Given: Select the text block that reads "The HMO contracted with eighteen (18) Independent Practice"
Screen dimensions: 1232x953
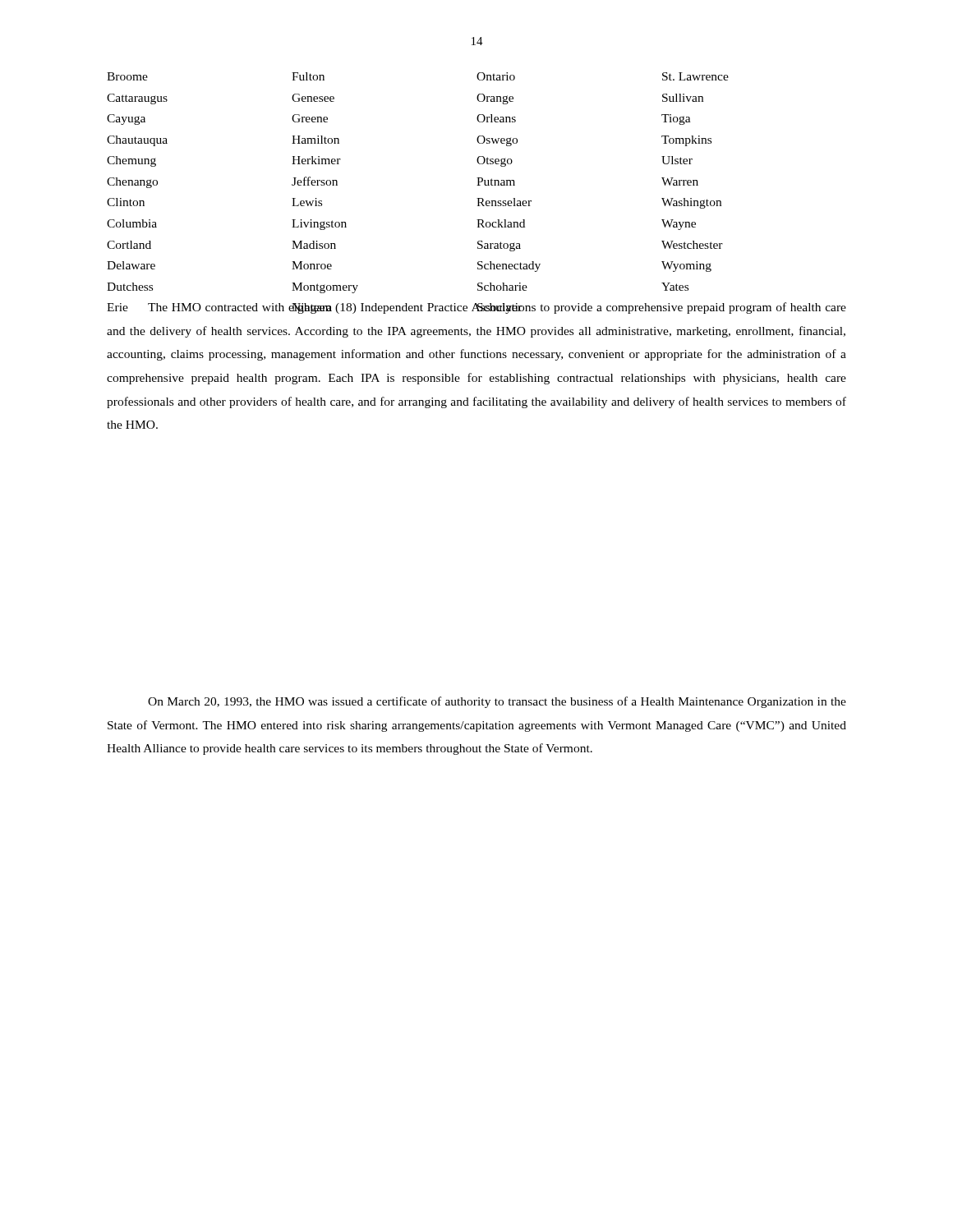Looking at the screenshot, I should pyautogui.click(x=476, y=366).
